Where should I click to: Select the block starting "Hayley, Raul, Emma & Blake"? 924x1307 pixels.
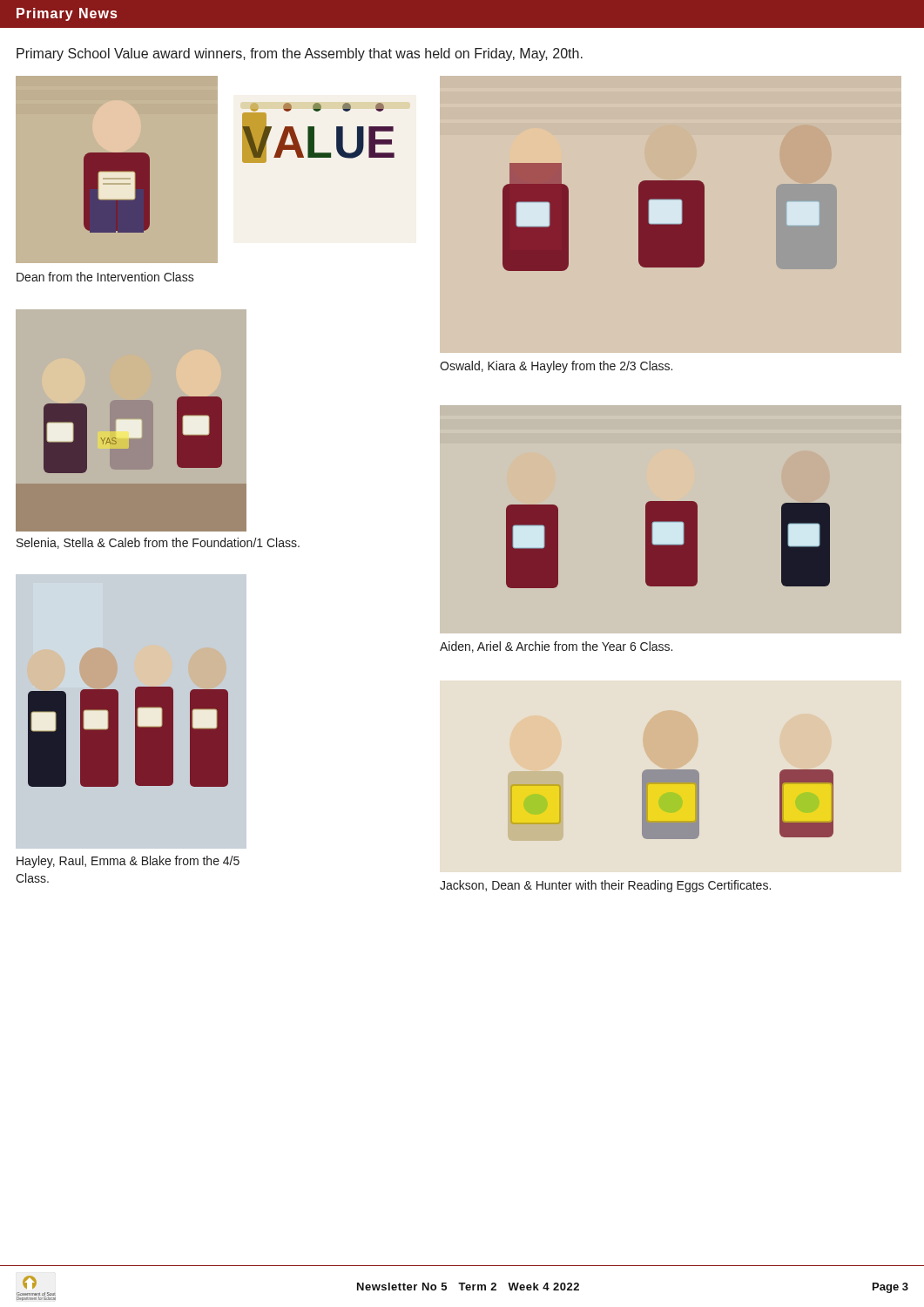pos(128,870)
